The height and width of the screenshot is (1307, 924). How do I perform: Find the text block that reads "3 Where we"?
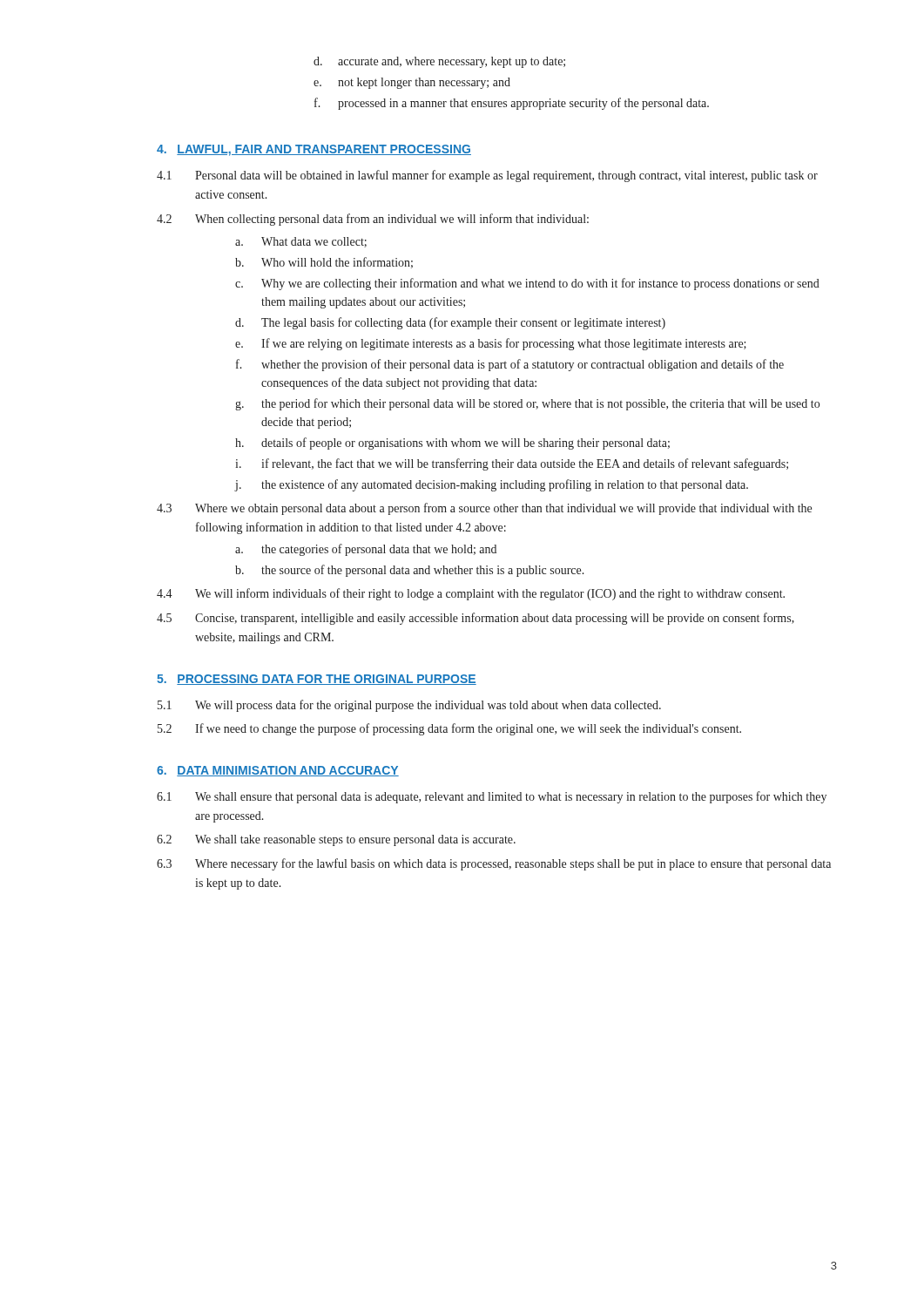497,518
